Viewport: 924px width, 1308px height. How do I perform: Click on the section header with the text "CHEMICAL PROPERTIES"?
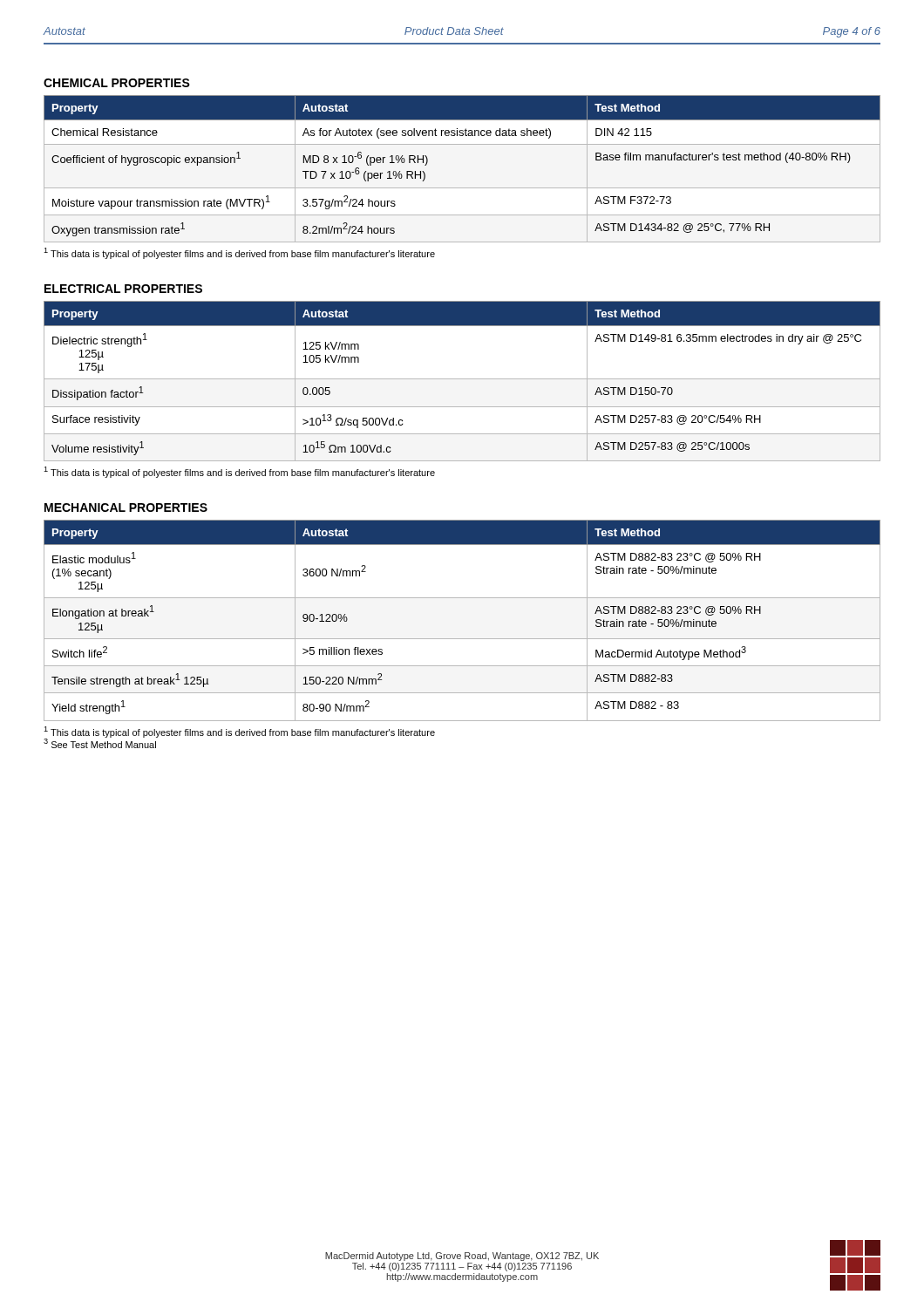coord(117,83)
